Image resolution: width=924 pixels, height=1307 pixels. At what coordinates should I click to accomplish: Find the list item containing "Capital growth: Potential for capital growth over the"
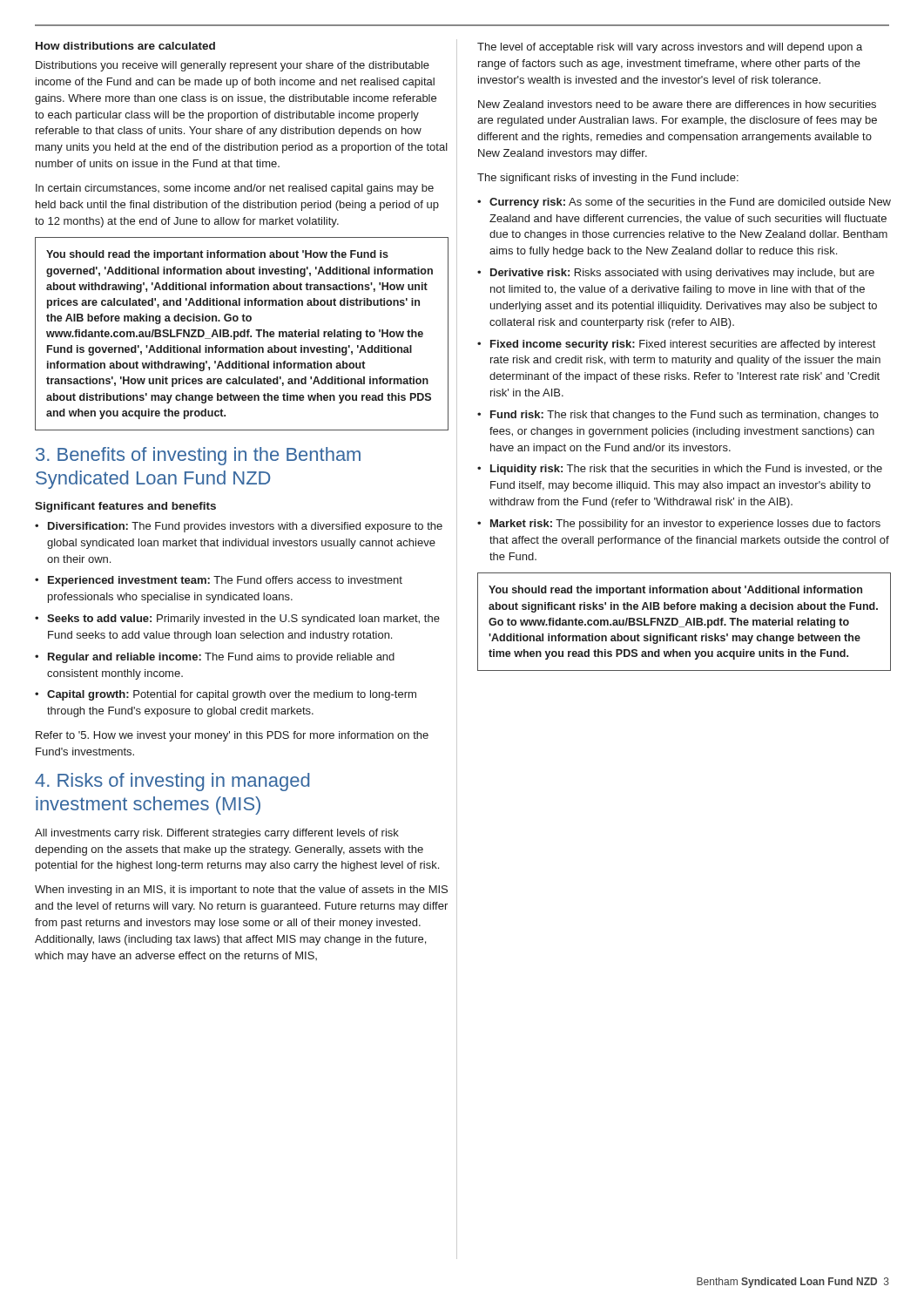232,703
